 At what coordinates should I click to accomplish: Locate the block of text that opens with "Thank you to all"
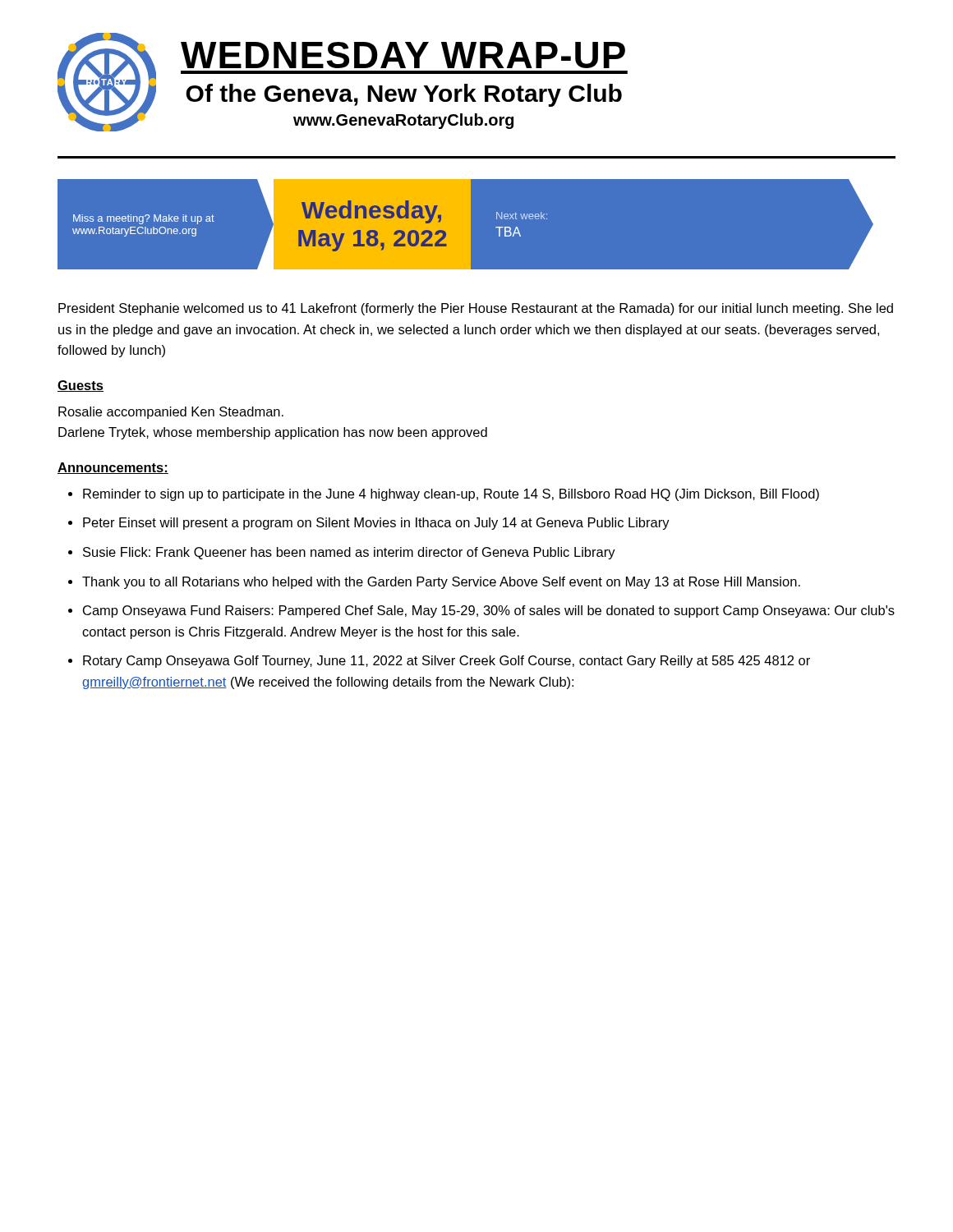tap(442, 581)
